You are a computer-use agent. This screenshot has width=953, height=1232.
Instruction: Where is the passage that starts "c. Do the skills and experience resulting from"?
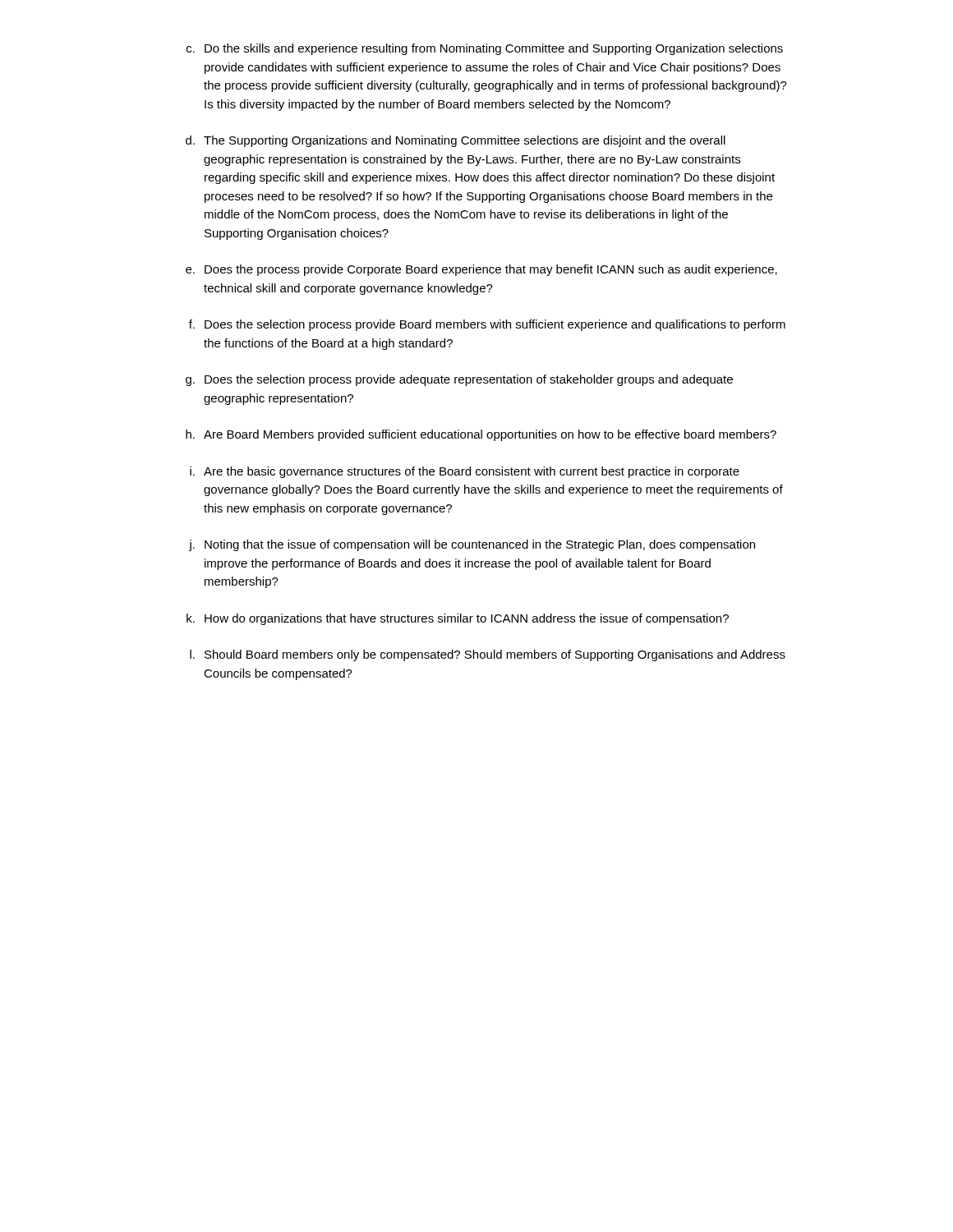(x=476, y=76)
